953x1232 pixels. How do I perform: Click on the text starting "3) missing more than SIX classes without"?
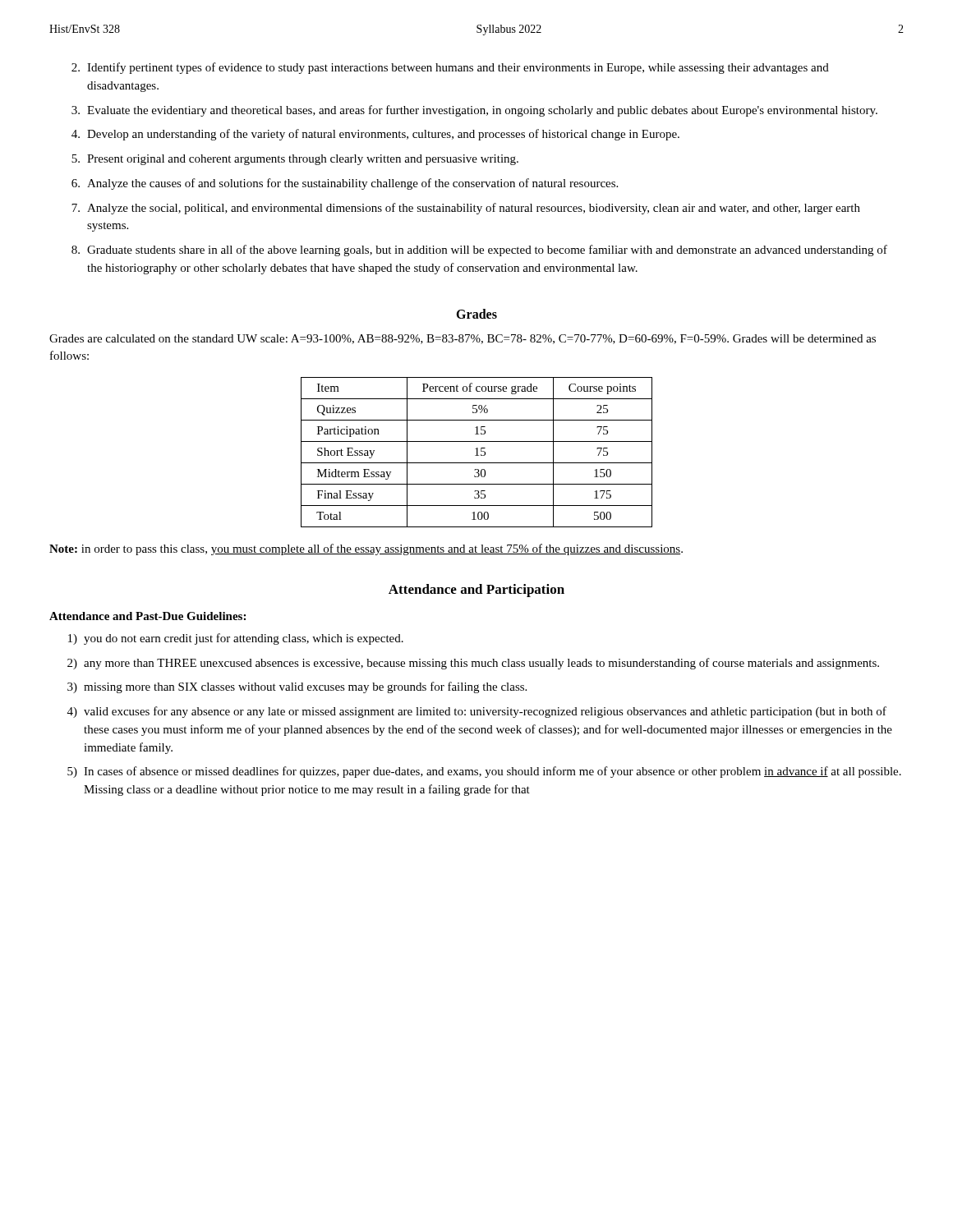(x=476, y=688)
